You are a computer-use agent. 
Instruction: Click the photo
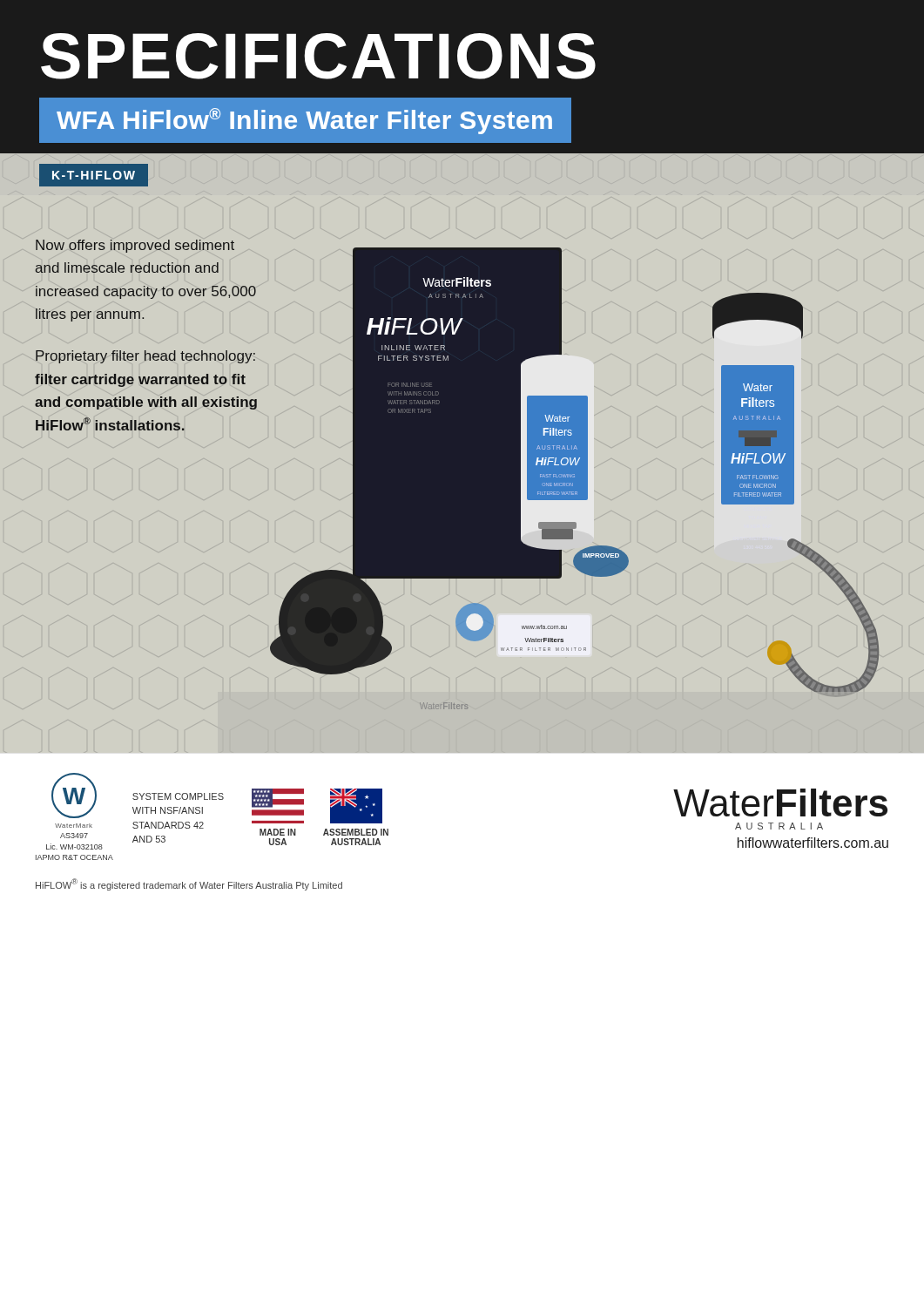(571, 474)
